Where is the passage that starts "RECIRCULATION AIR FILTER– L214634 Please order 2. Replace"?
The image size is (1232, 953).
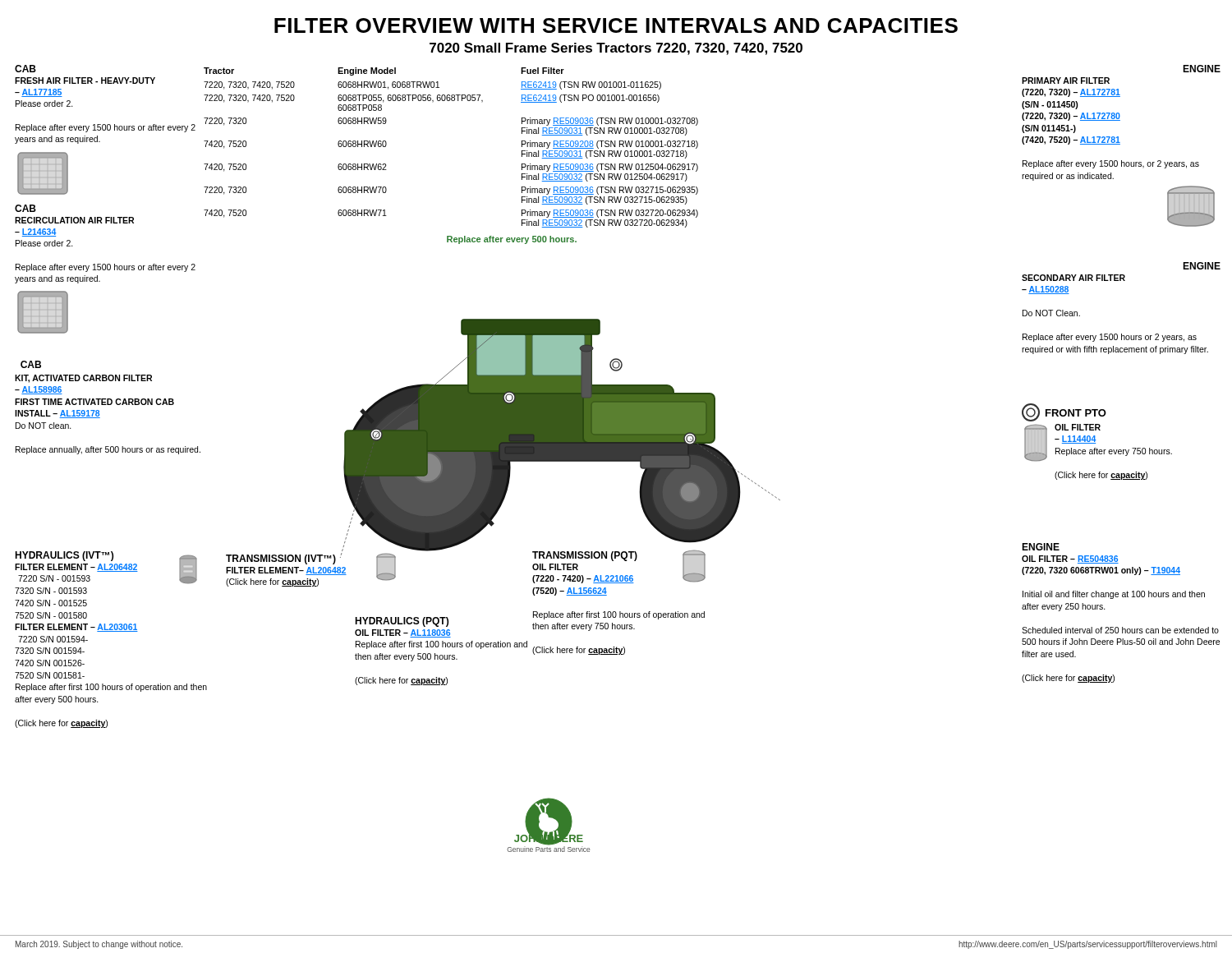(x=74, y=220)
